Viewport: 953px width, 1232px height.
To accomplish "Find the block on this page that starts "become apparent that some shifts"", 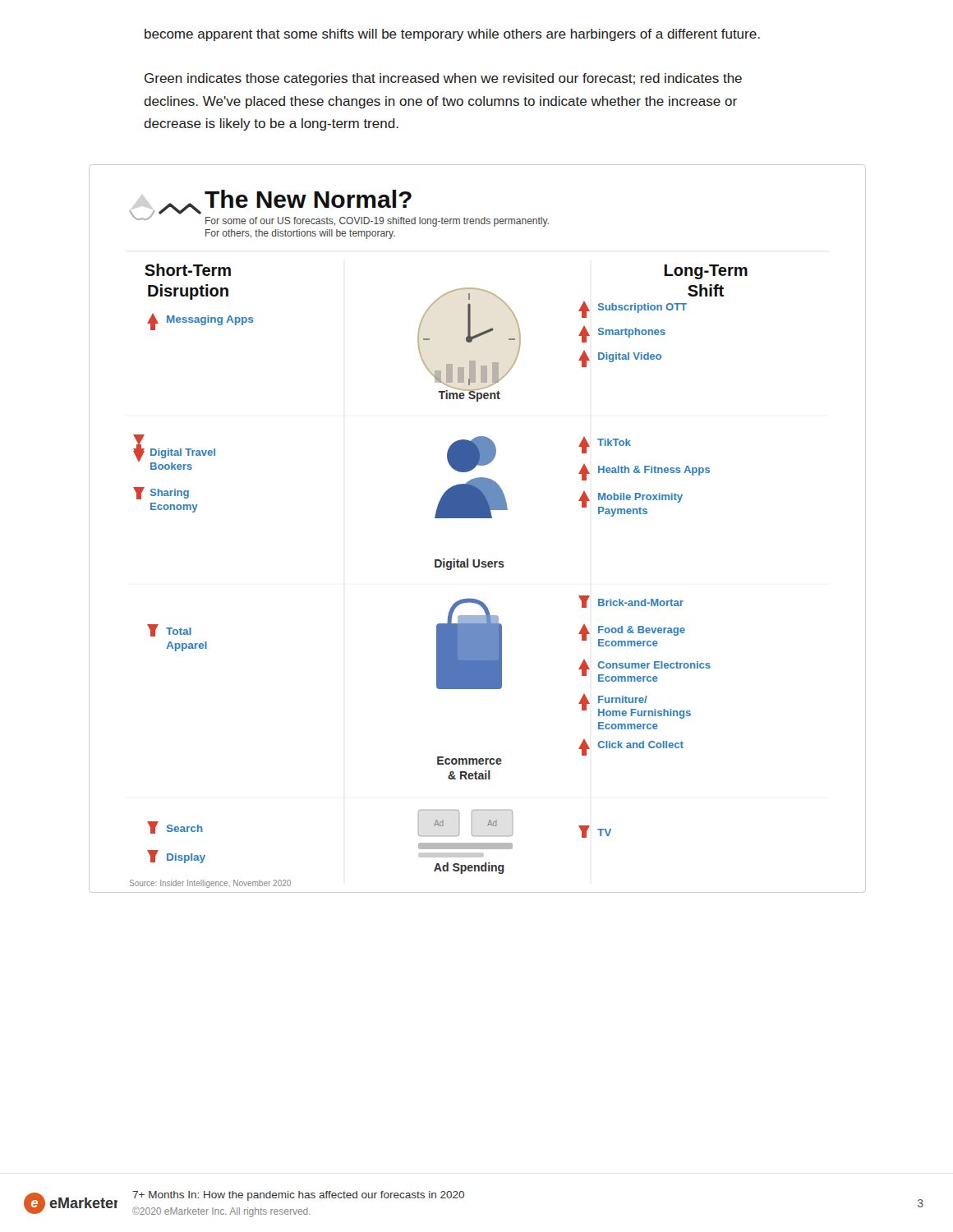I will point(452,79).
